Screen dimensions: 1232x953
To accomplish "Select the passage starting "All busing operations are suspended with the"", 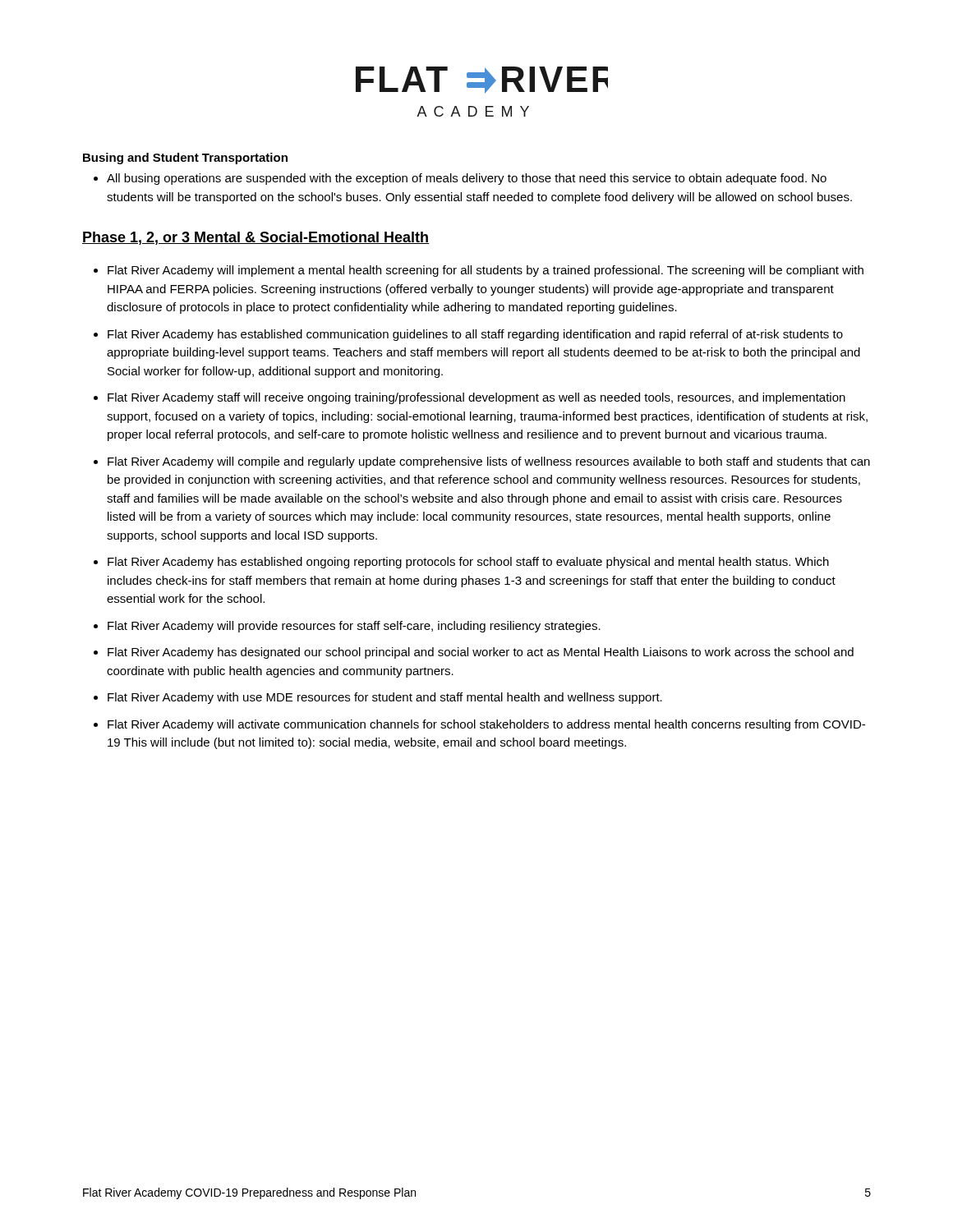I will coord(476,188).
